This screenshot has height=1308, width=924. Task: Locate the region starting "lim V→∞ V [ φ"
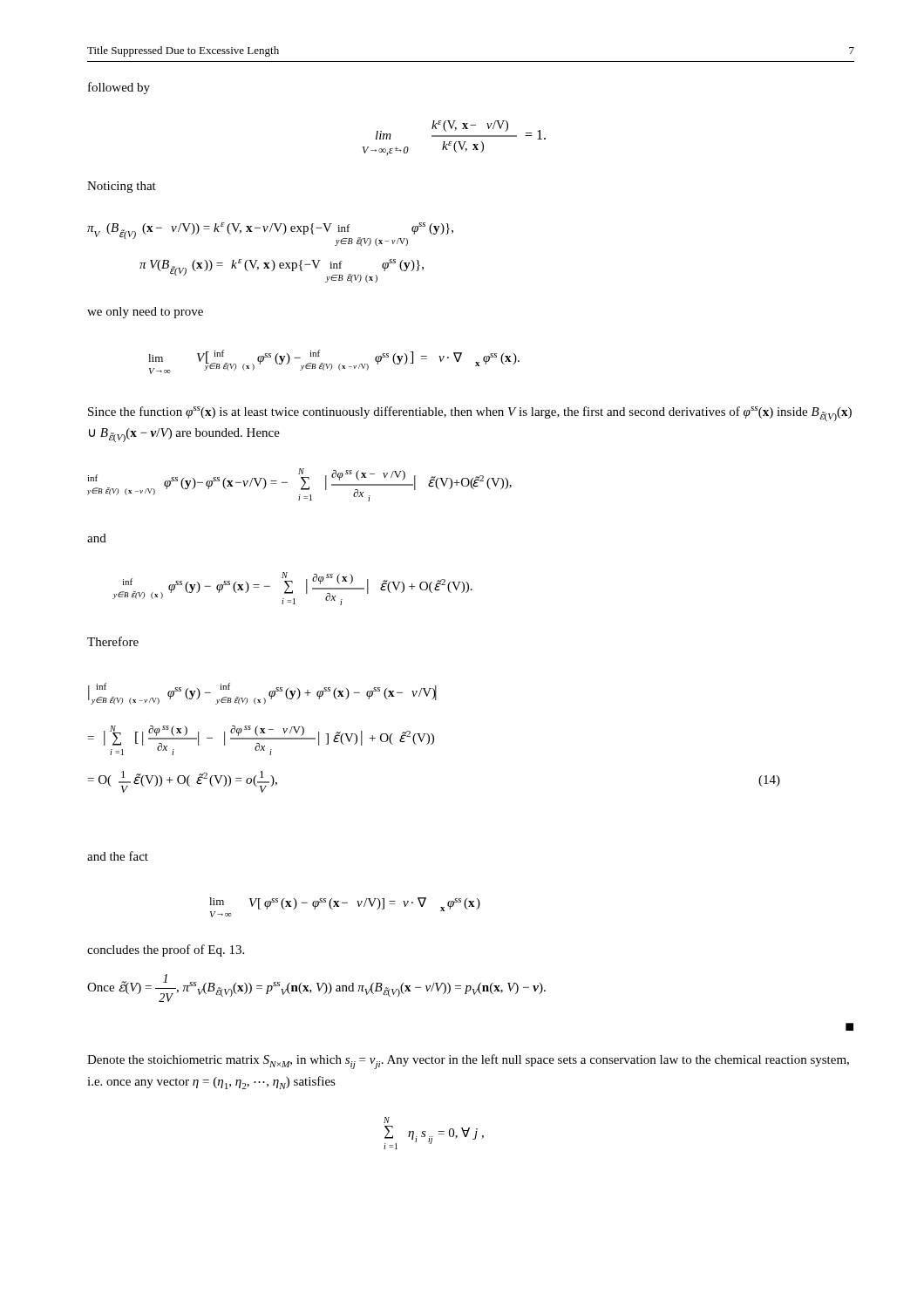click(x=471, y=901)
